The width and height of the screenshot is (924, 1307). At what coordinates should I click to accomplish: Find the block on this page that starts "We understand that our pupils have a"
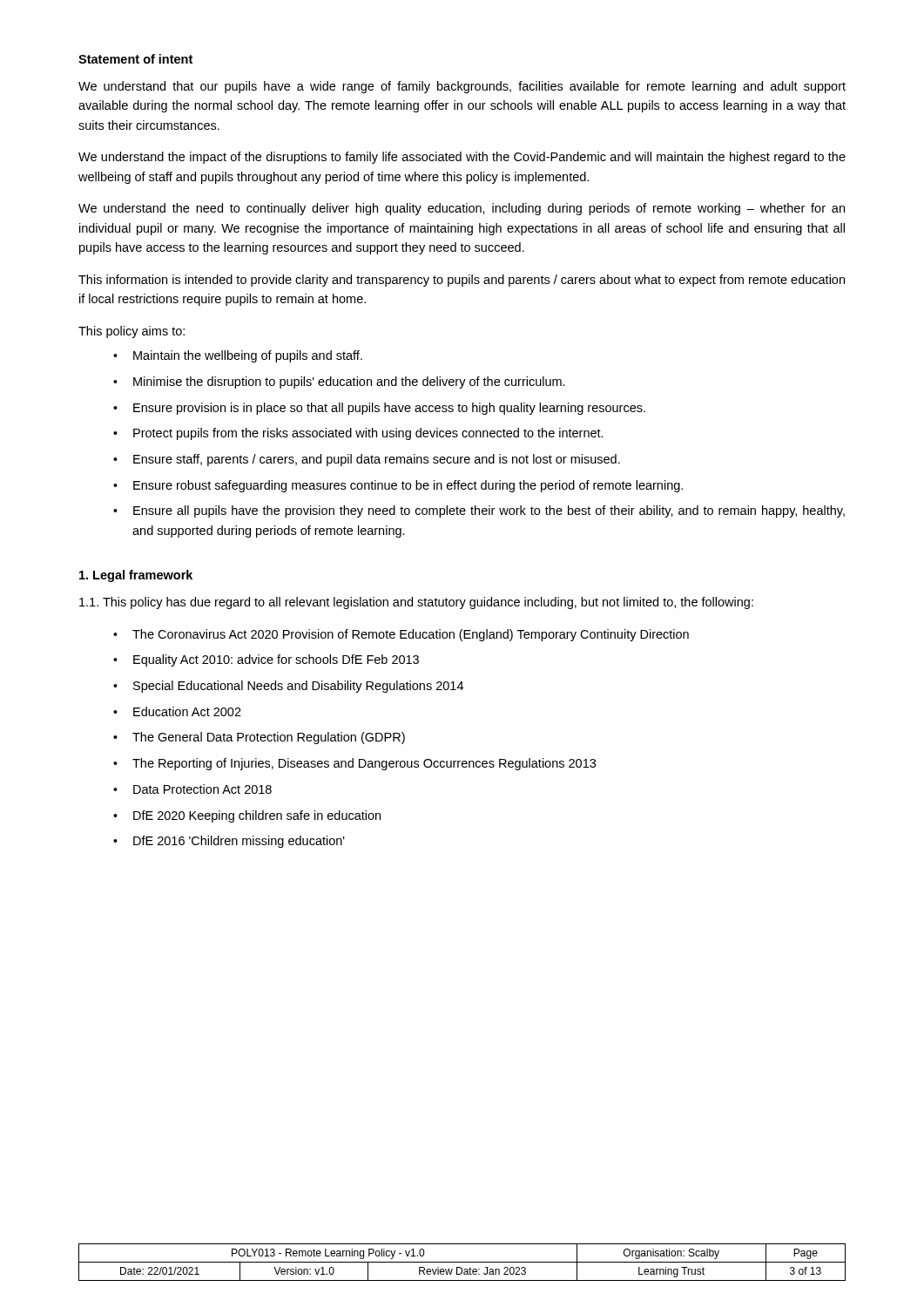[x=462, y=106]
